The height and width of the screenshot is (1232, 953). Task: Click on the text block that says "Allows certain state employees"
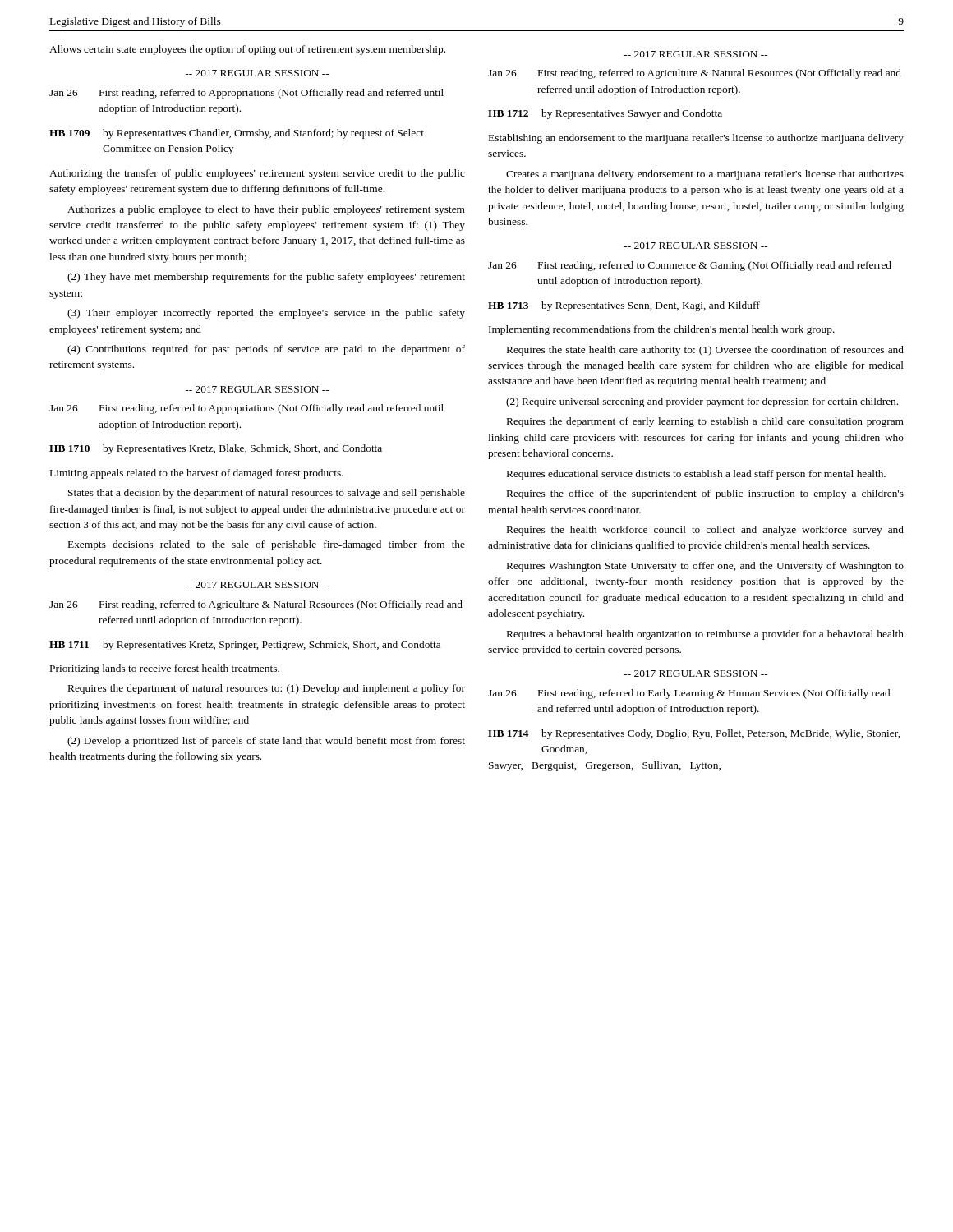pyautogui.click(x=257, y=49)
